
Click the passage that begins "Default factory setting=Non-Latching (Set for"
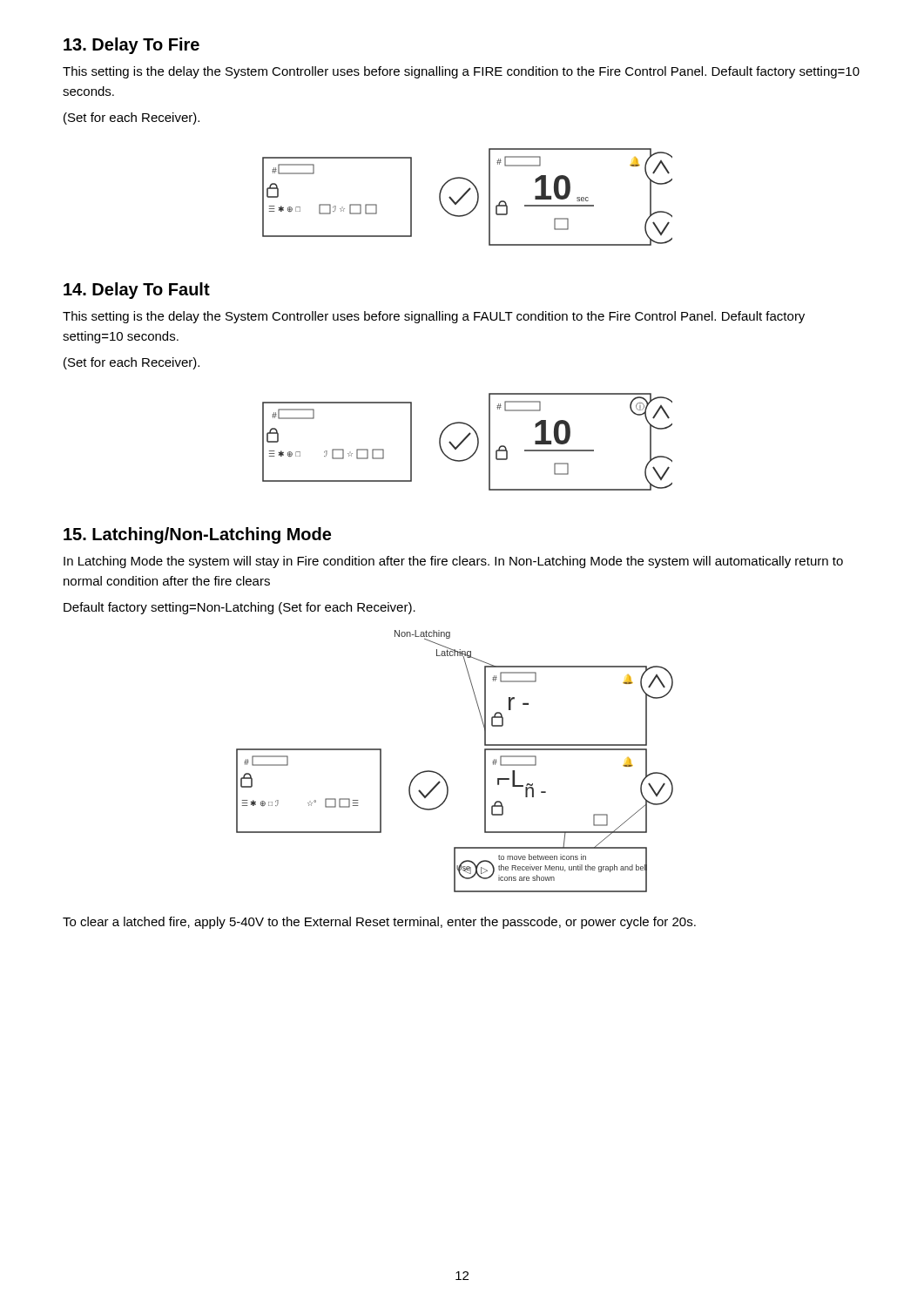click(x=239, y=607)
